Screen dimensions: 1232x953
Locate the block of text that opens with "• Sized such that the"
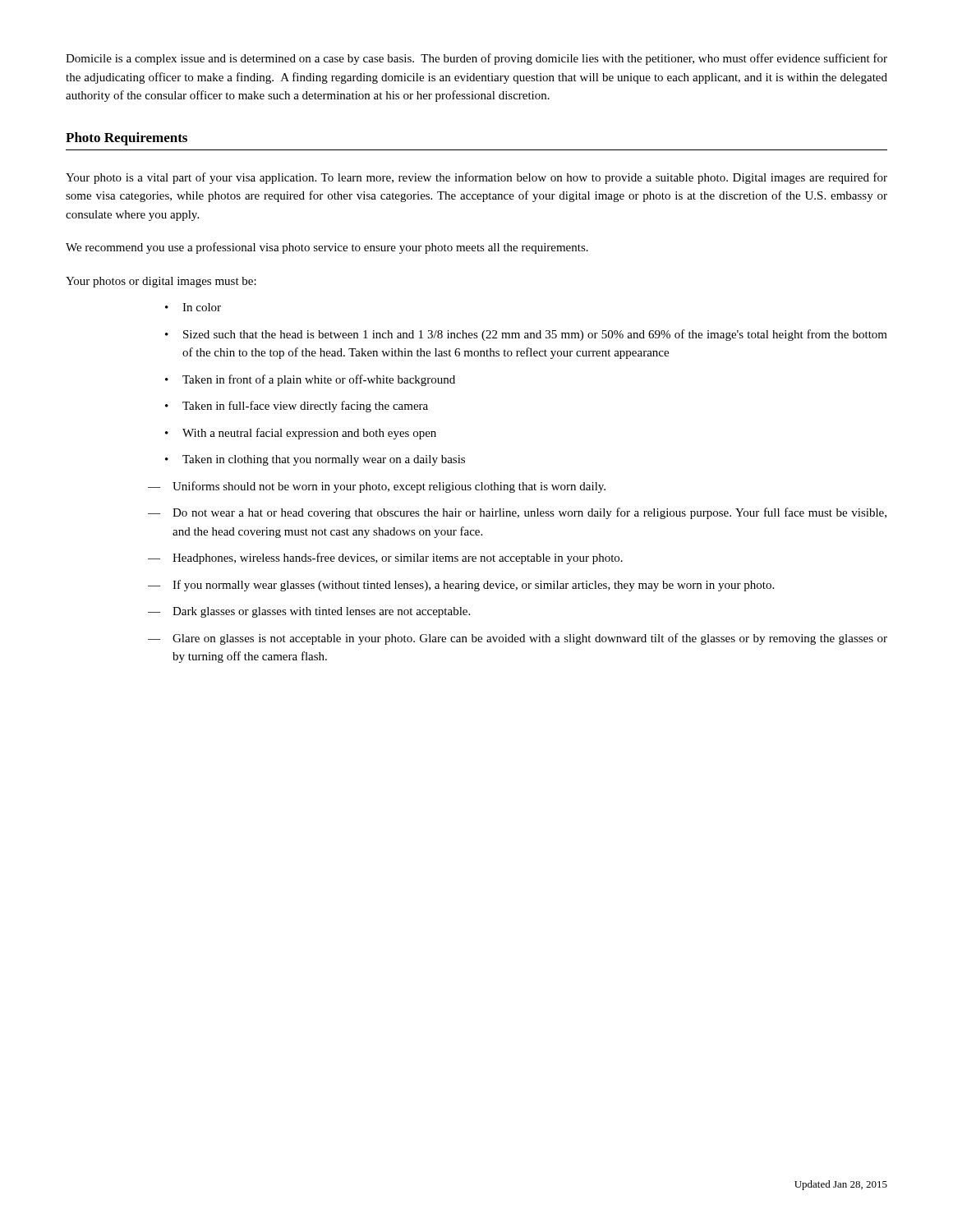526,343
